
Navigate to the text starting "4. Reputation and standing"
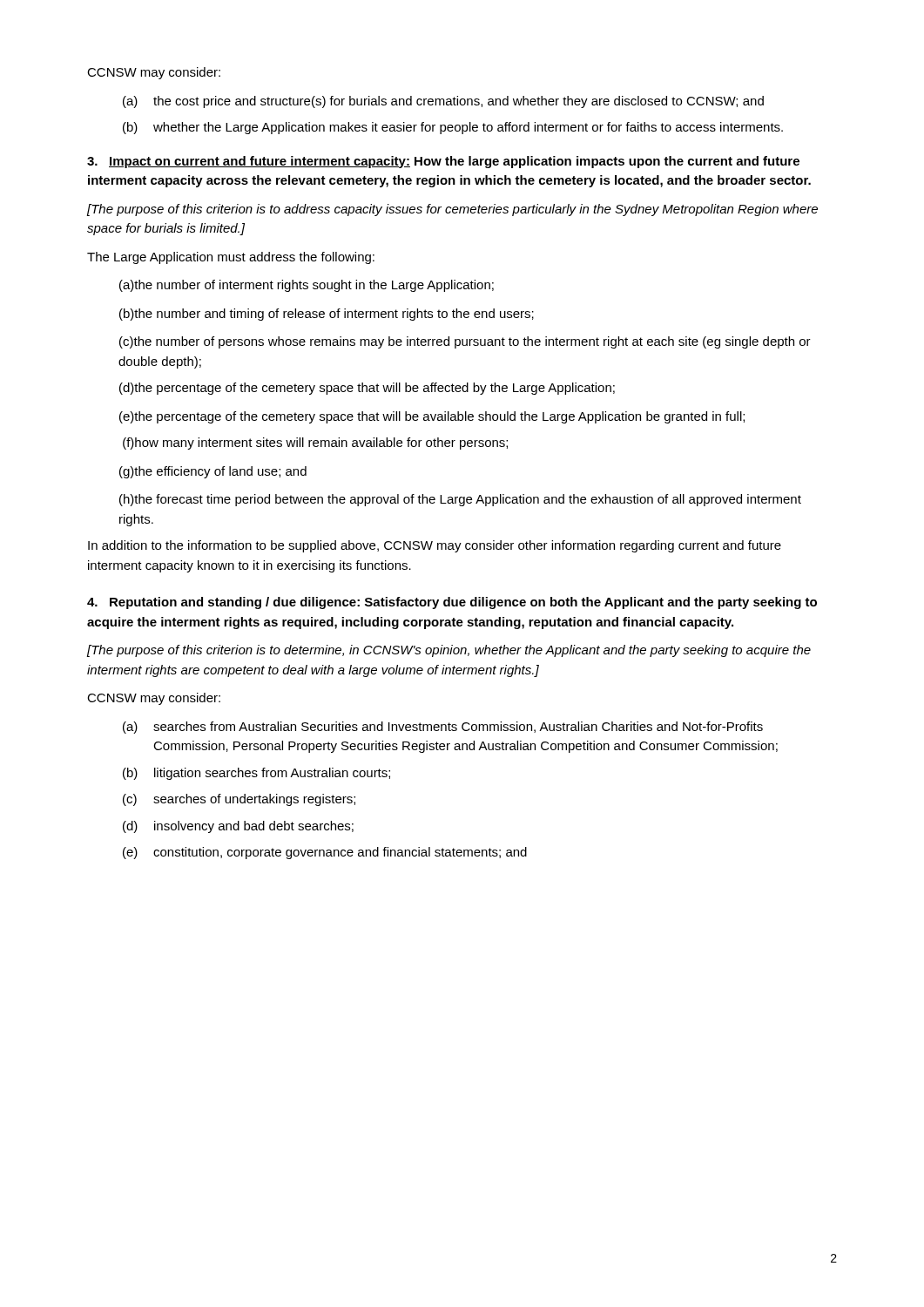[x=452, y=611]
